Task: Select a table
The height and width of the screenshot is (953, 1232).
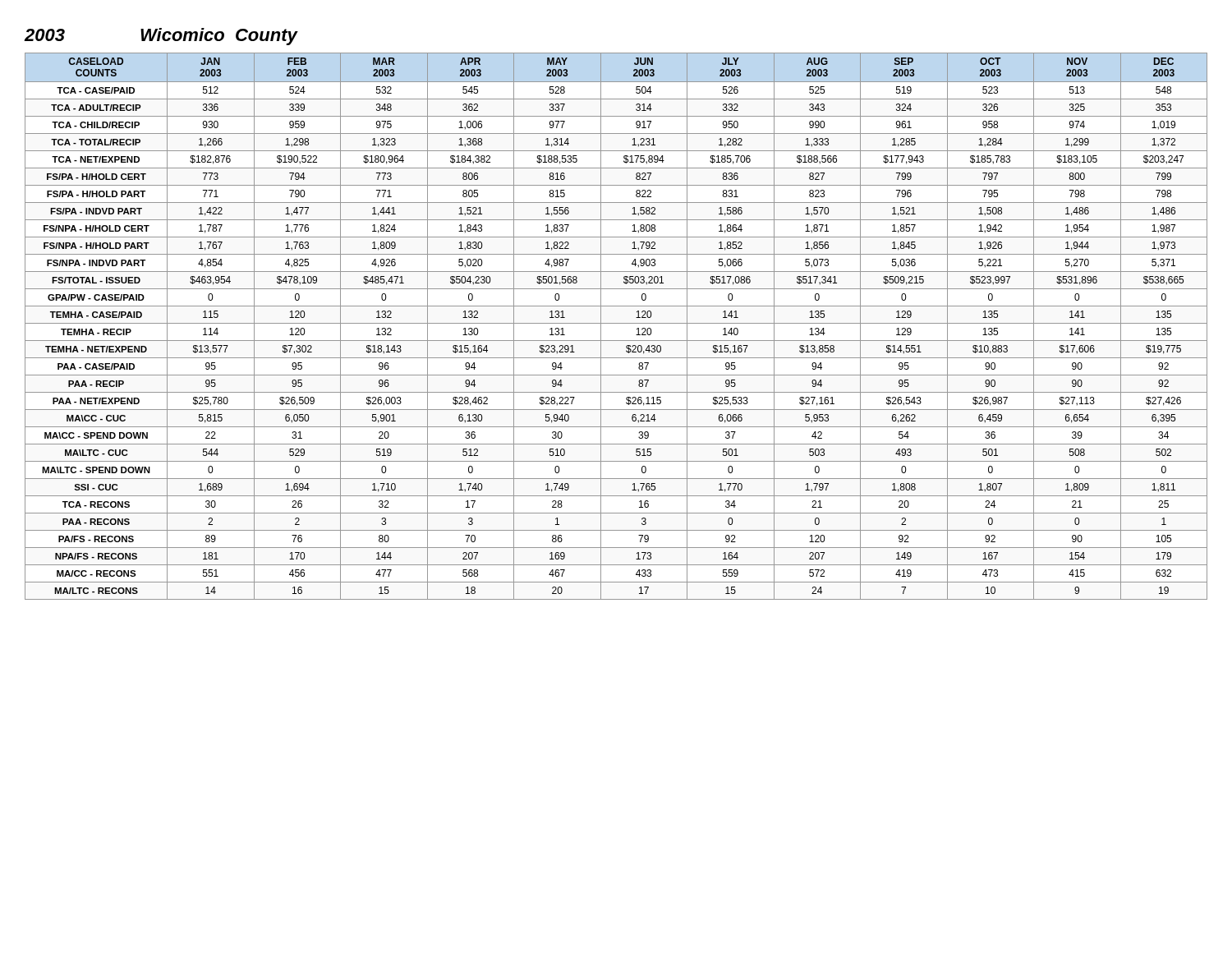Action: [x=616, y=326]
